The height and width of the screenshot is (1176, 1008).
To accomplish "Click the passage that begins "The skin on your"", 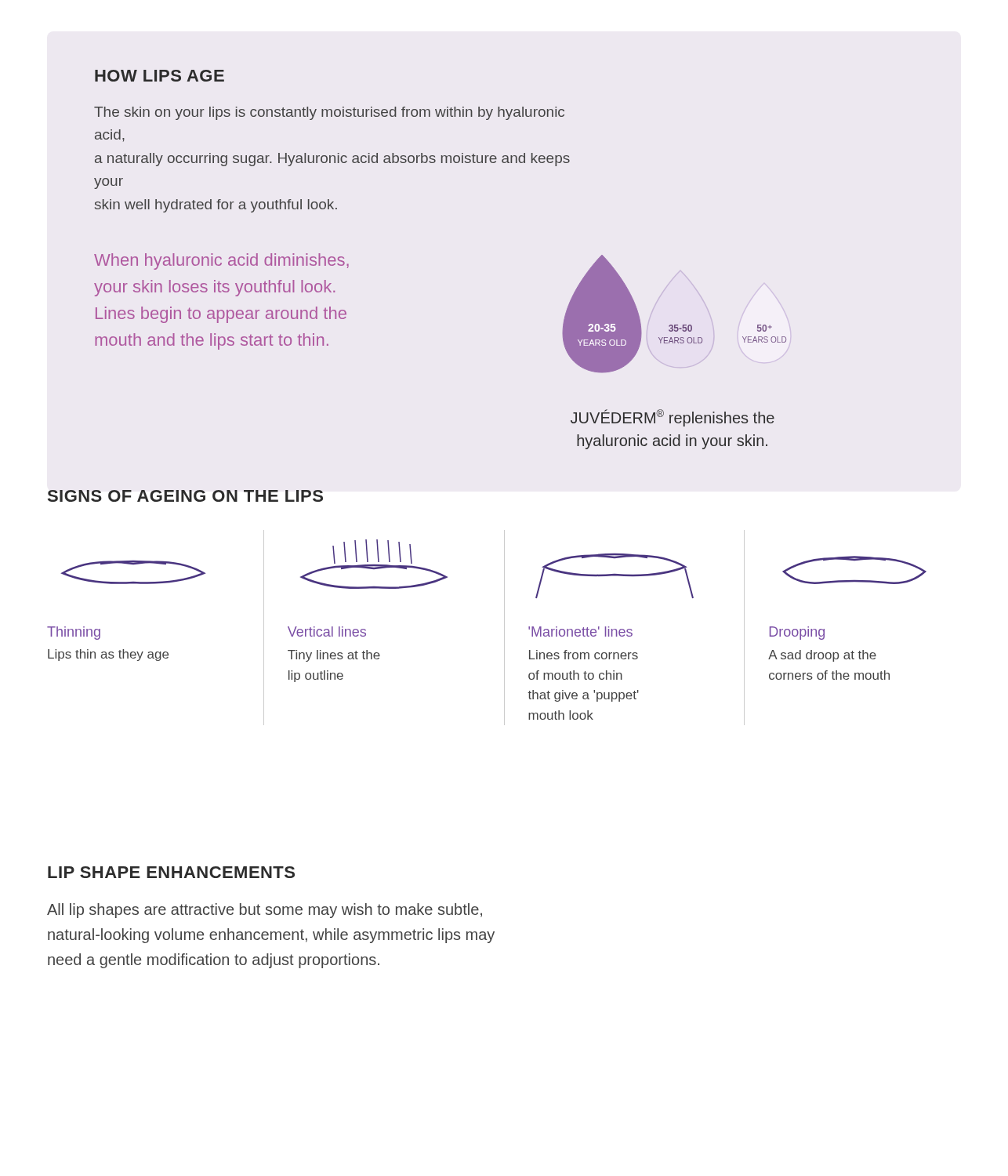I will [x=332, y=158].
